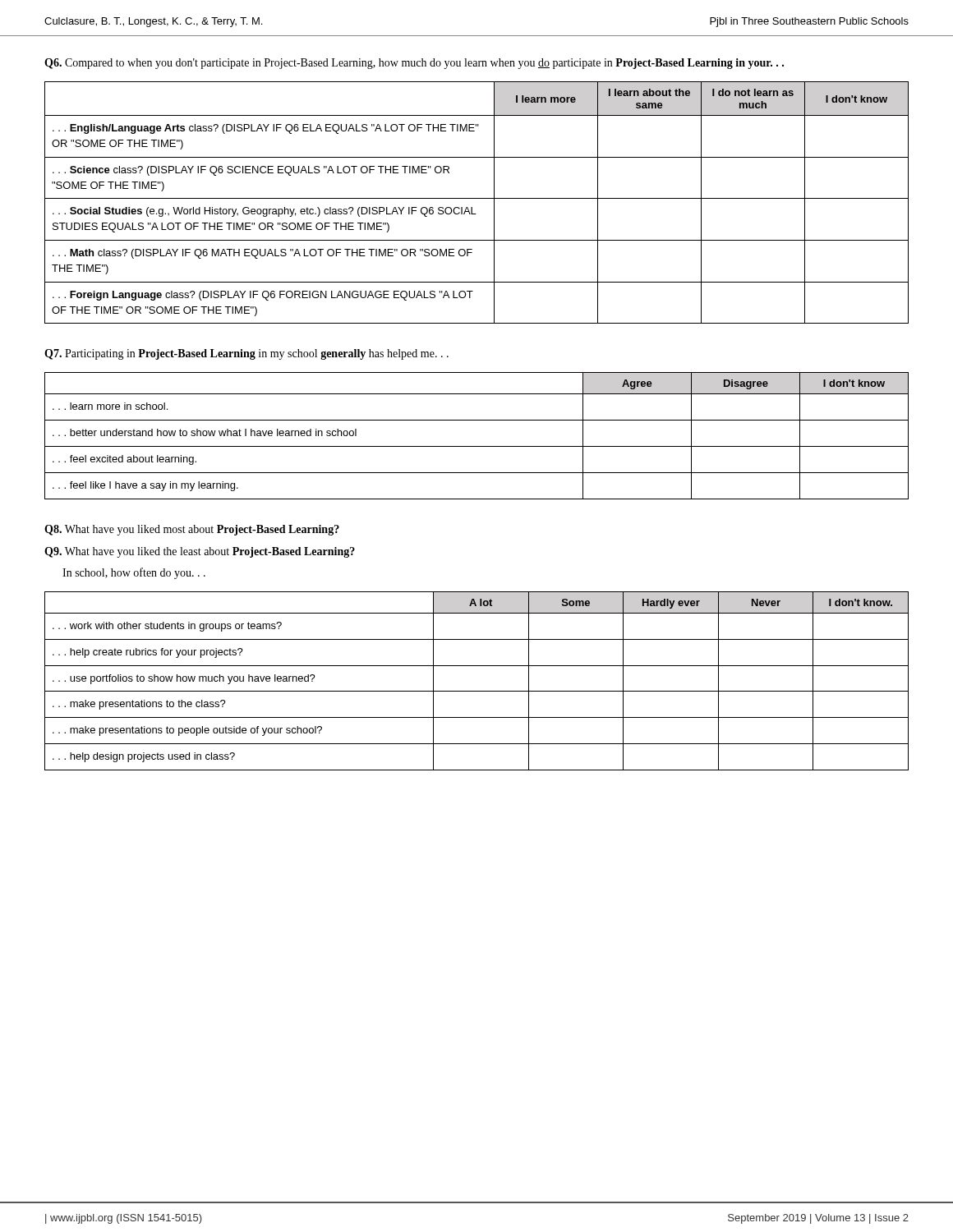This screenshot has width=953, height=1232.
Task: Point to the block beginning "Q7. Participating in Project-Based Learning in my"
Action: pyautogui.click(x=247, y=354)
